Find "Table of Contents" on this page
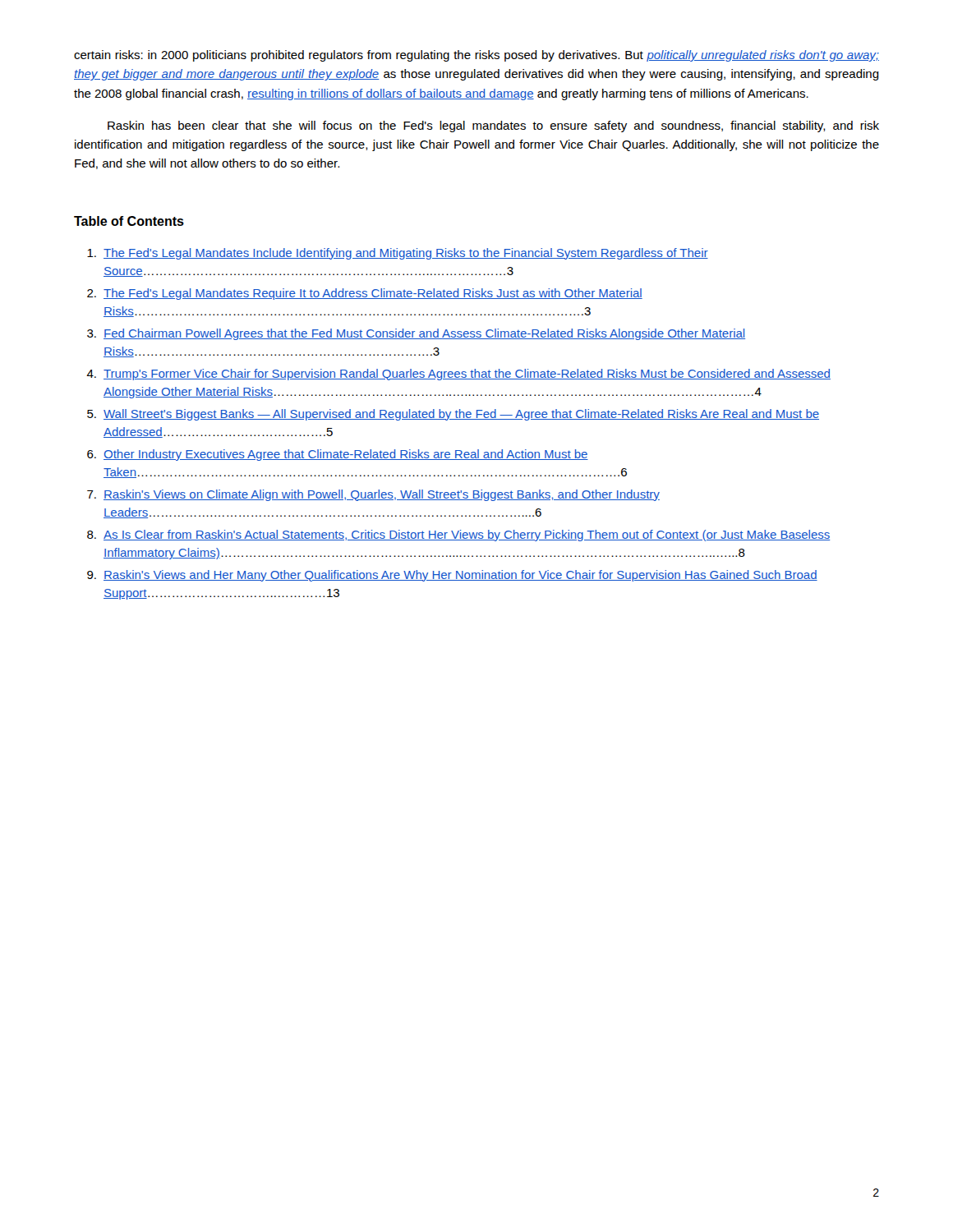This screenshot has width=953, height=1232. click(x=129, y=221)
